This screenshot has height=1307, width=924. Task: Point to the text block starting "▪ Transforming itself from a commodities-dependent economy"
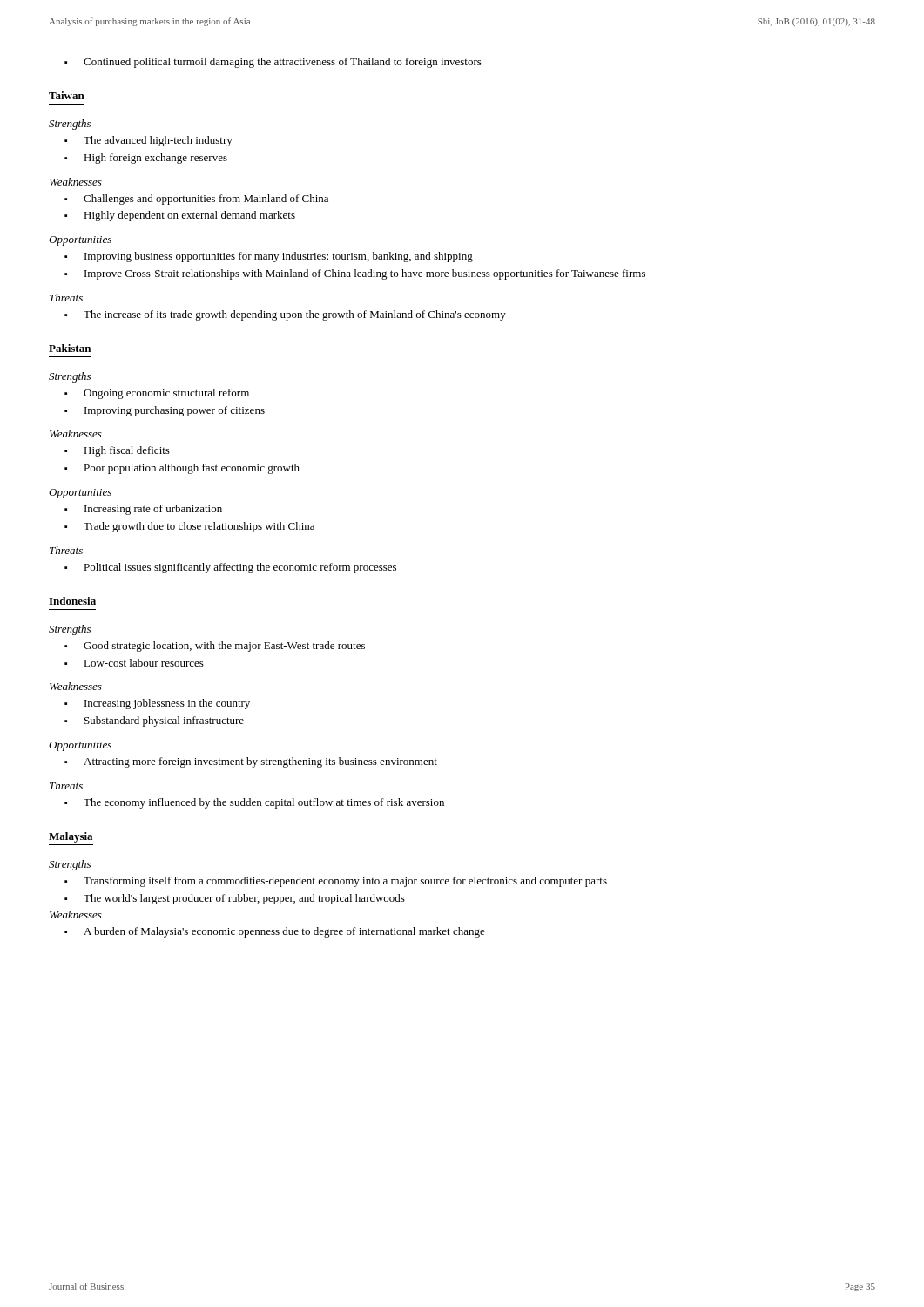pos(470,881)
